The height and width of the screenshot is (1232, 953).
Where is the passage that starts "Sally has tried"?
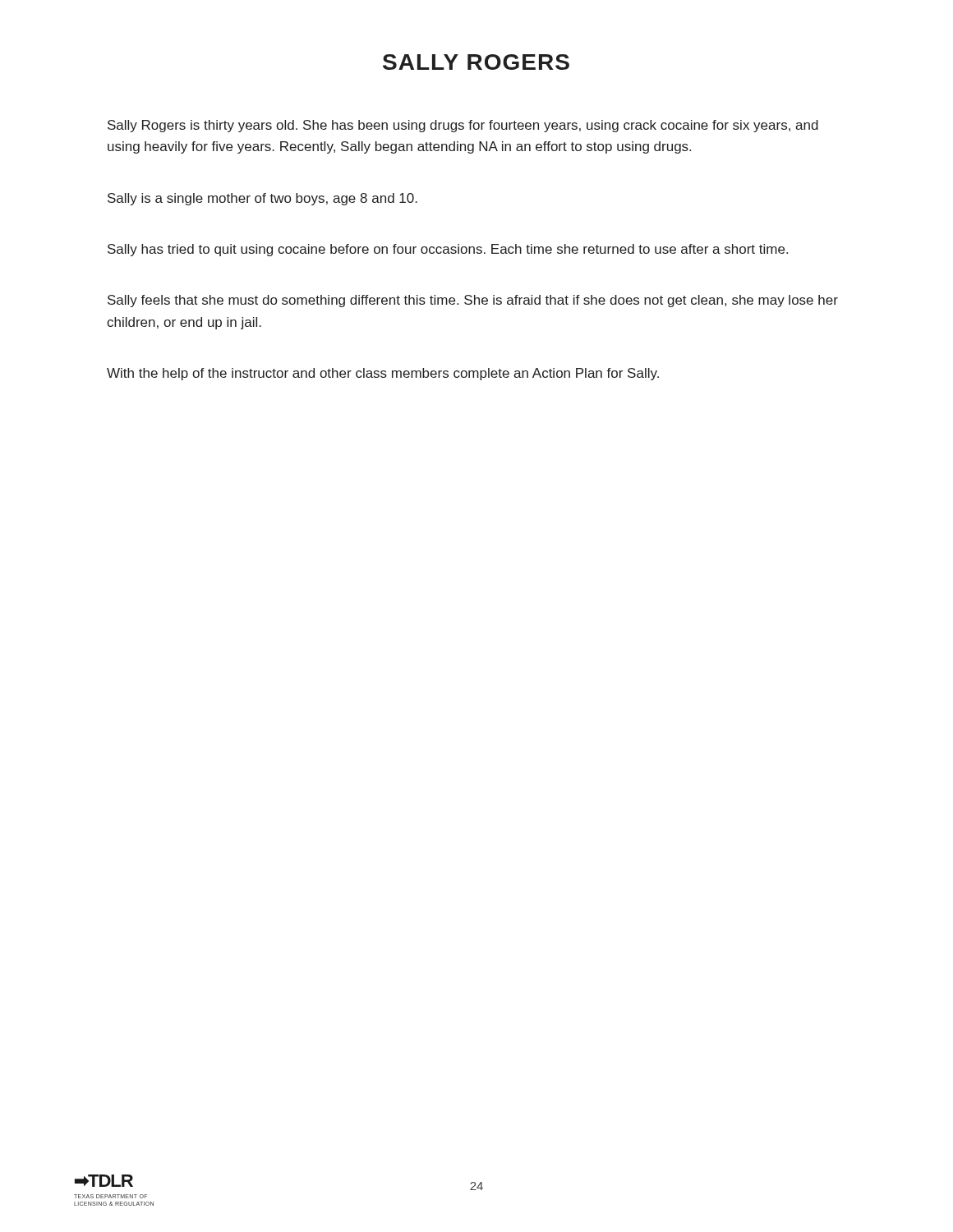click(448, 249)
